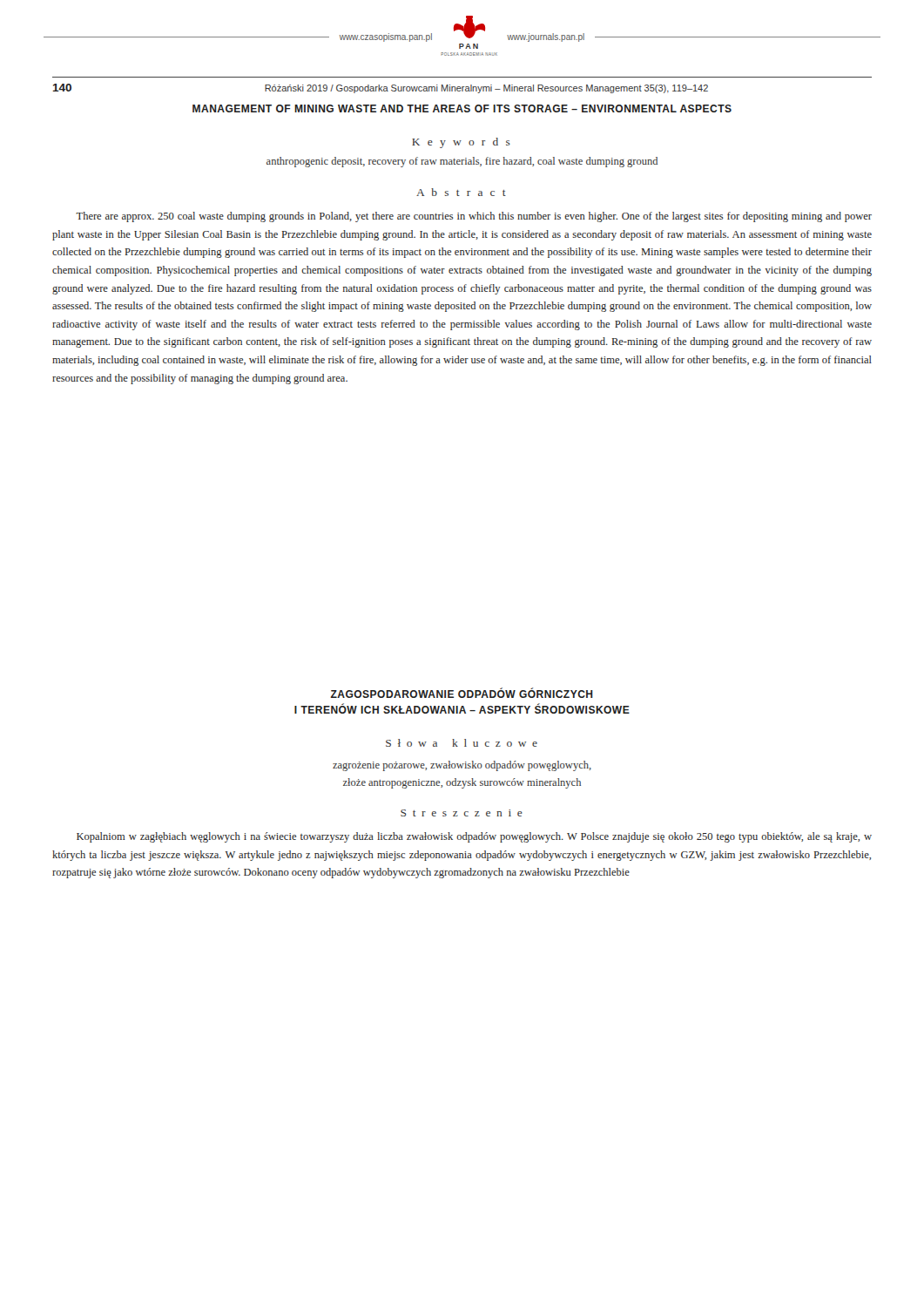Screen dimensions: 1307x924
Task: Point to the section header beginning "ZAGOSPODAROWANIE ODPADÓW GÓRNICZYCH"
Action: pyautogui.click(x=462, y=702)
